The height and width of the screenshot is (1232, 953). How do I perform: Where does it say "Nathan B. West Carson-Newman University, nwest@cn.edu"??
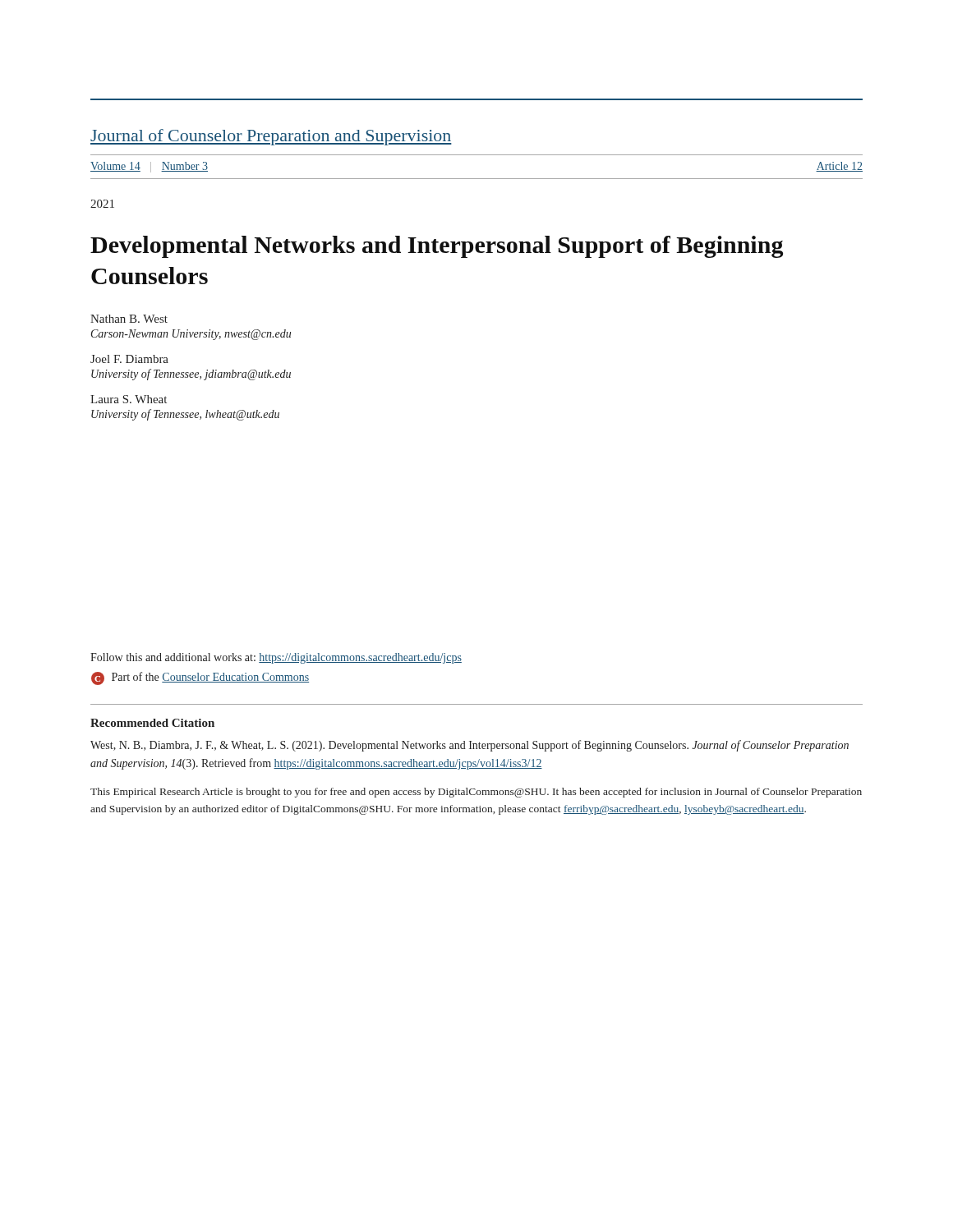pos(129,319)
